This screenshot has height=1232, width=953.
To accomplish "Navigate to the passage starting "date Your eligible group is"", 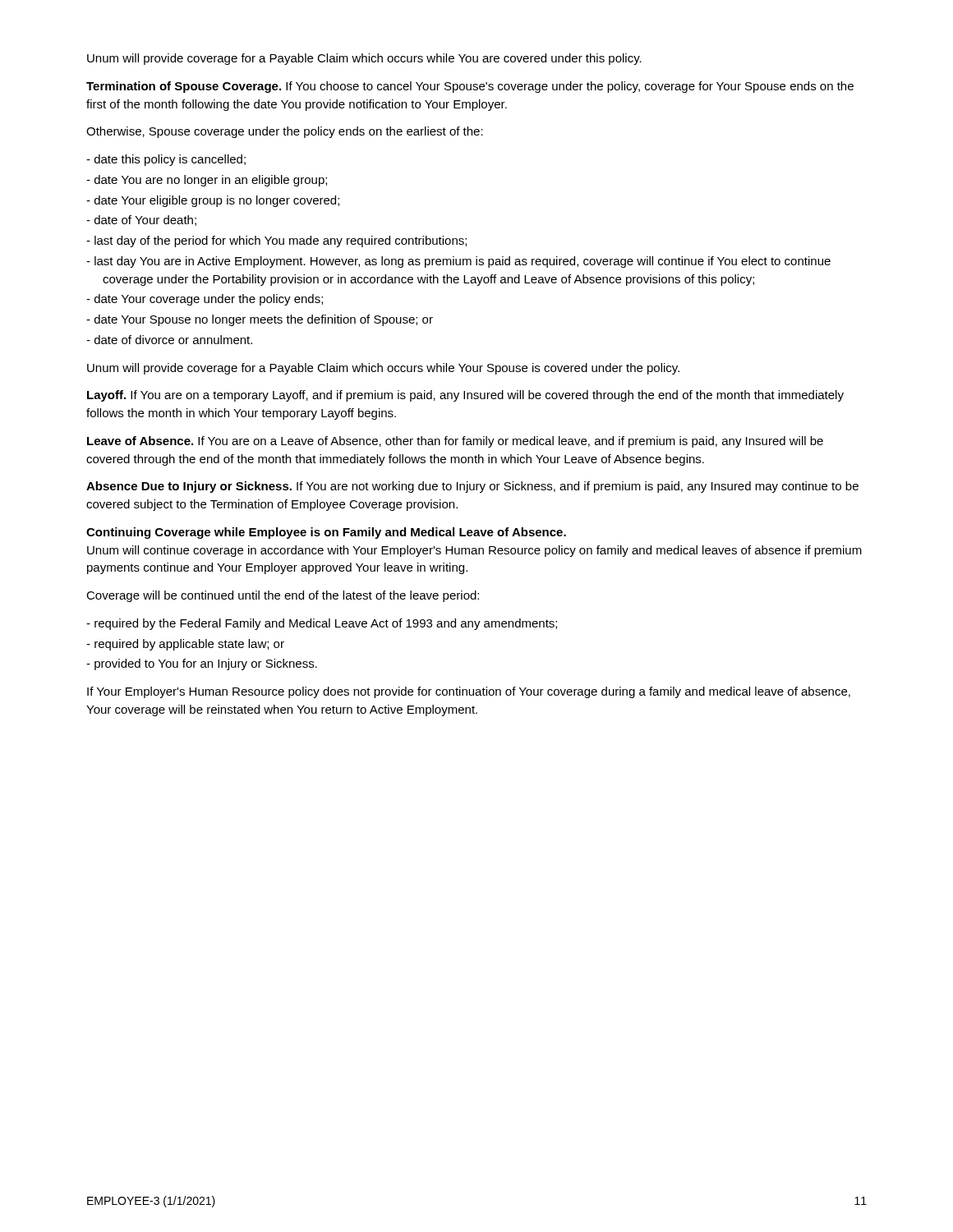I will coord(213,201).
